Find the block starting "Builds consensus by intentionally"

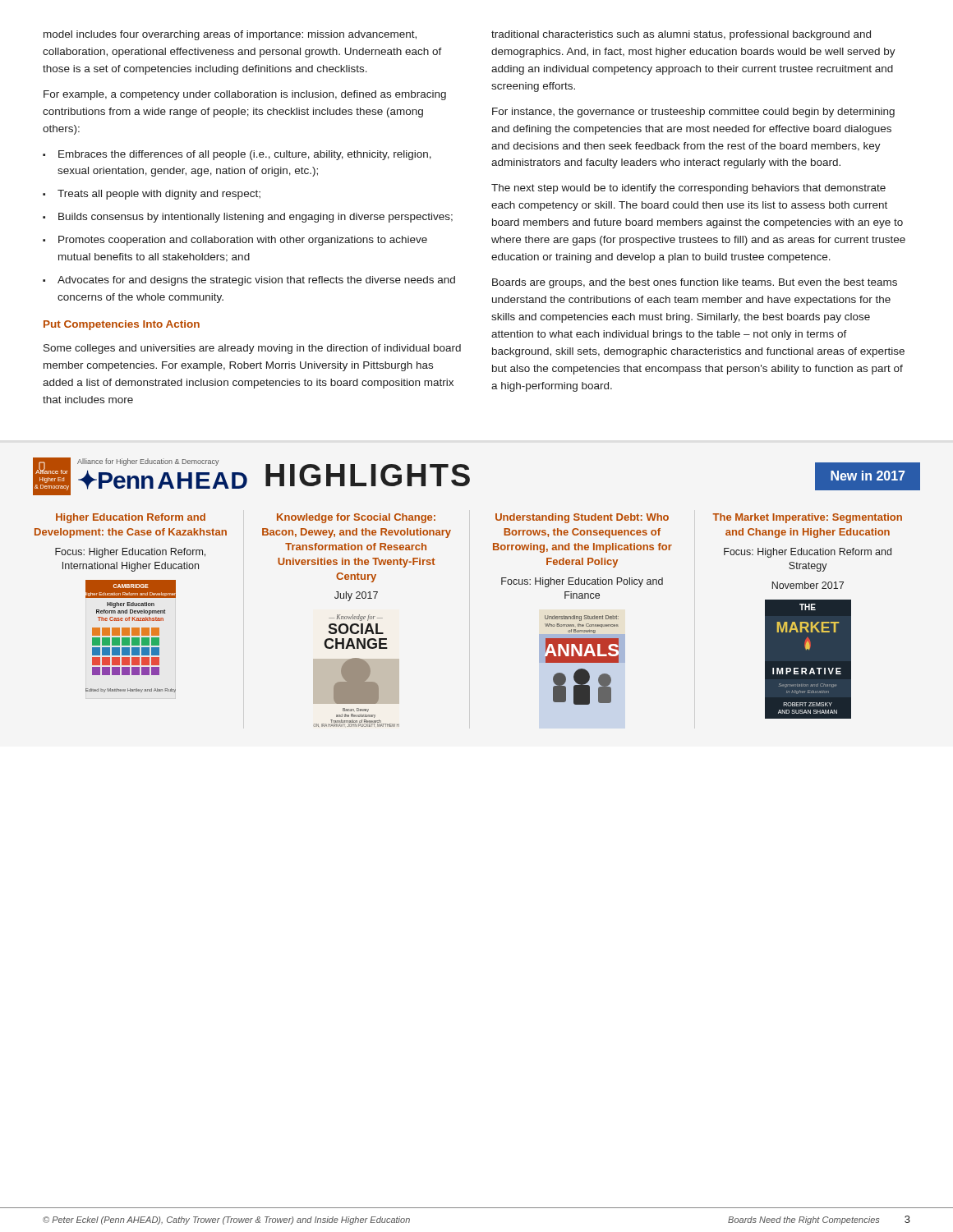click(x=255, y=217)
